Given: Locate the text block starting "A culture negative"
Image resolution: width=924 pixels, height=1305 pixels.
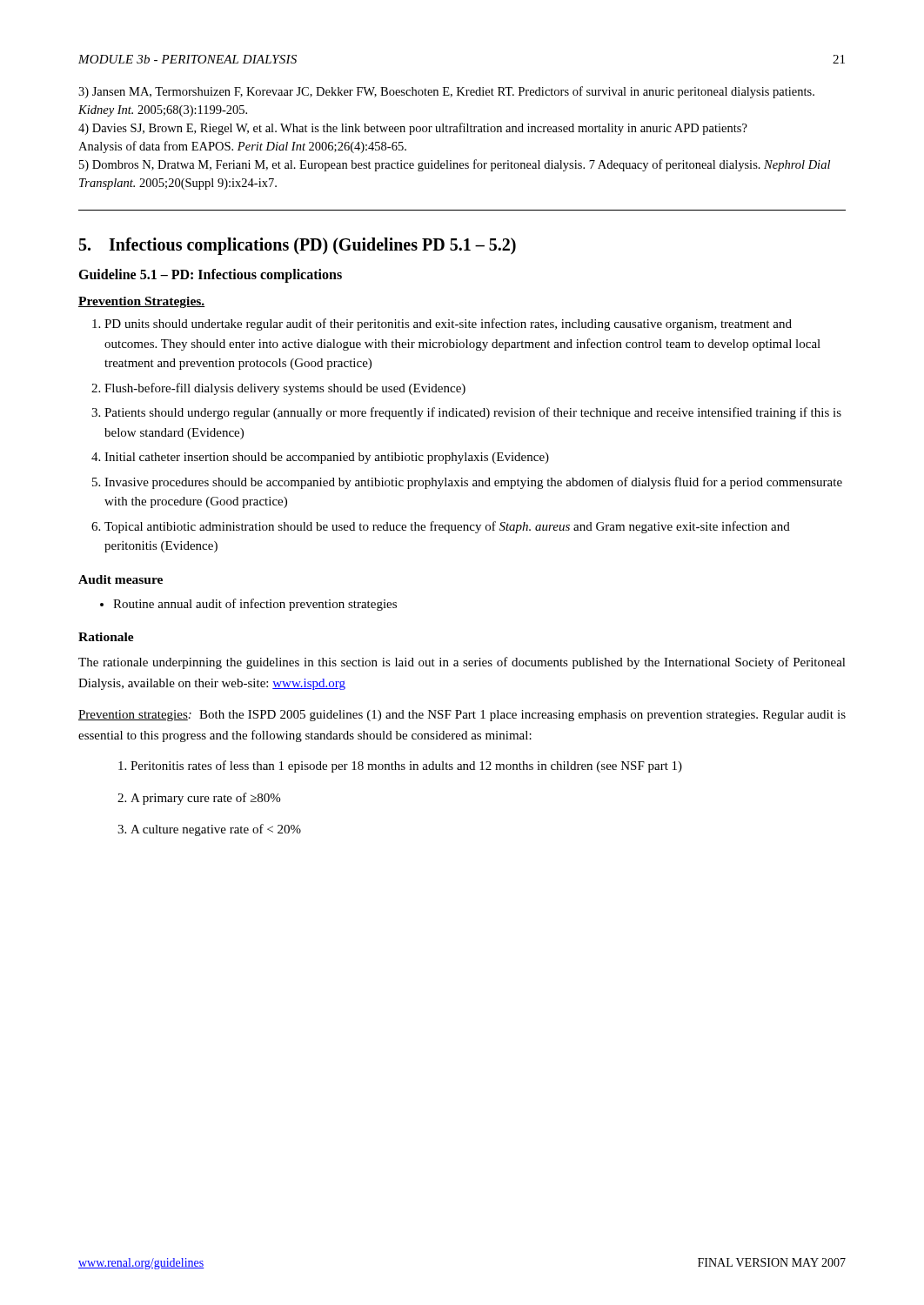Looking at the screenshot, I should pyautogui.click(x=216, y=829).
